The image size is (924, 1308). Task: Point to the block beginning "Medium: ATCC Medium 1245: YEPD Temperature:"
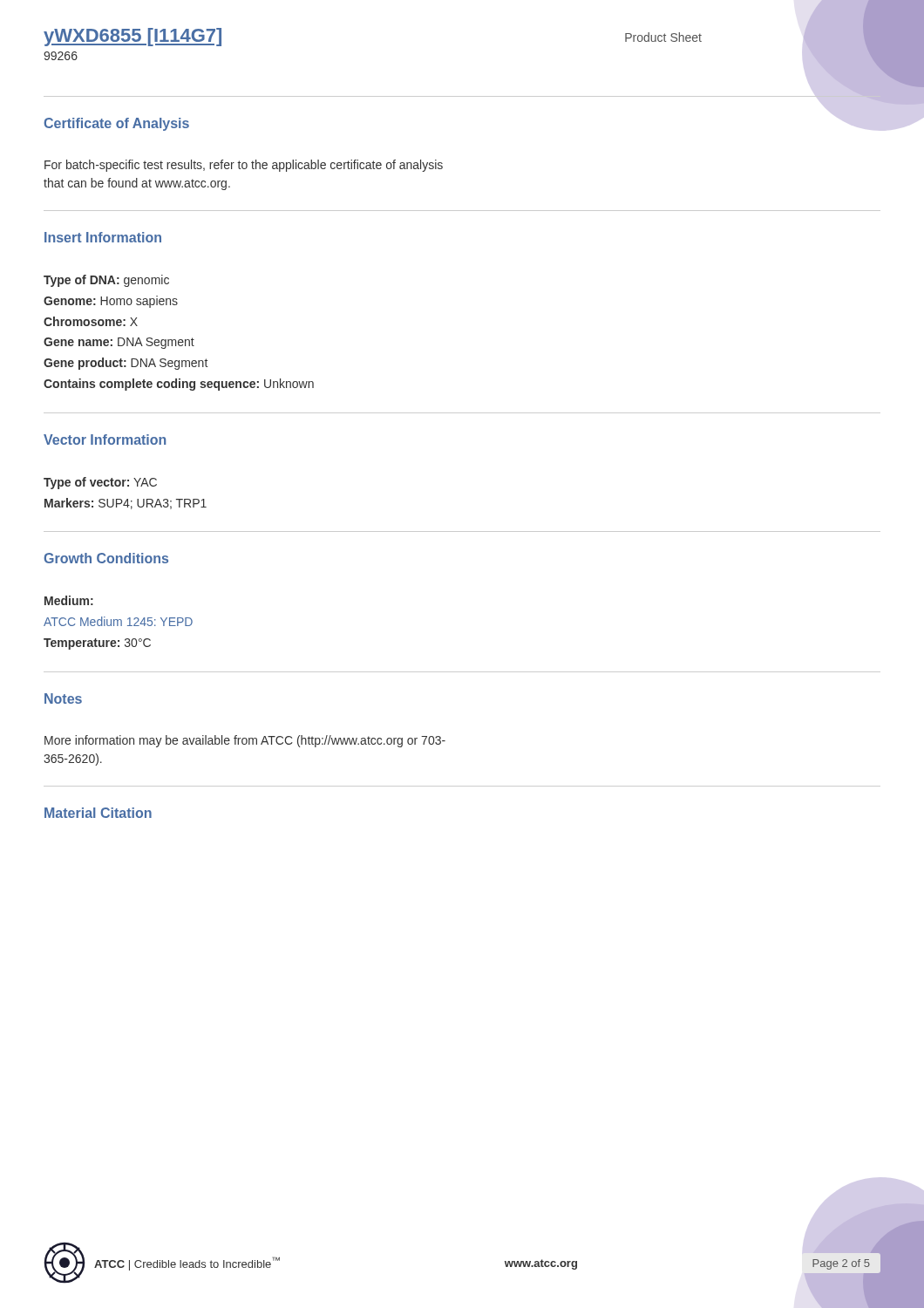69,600
